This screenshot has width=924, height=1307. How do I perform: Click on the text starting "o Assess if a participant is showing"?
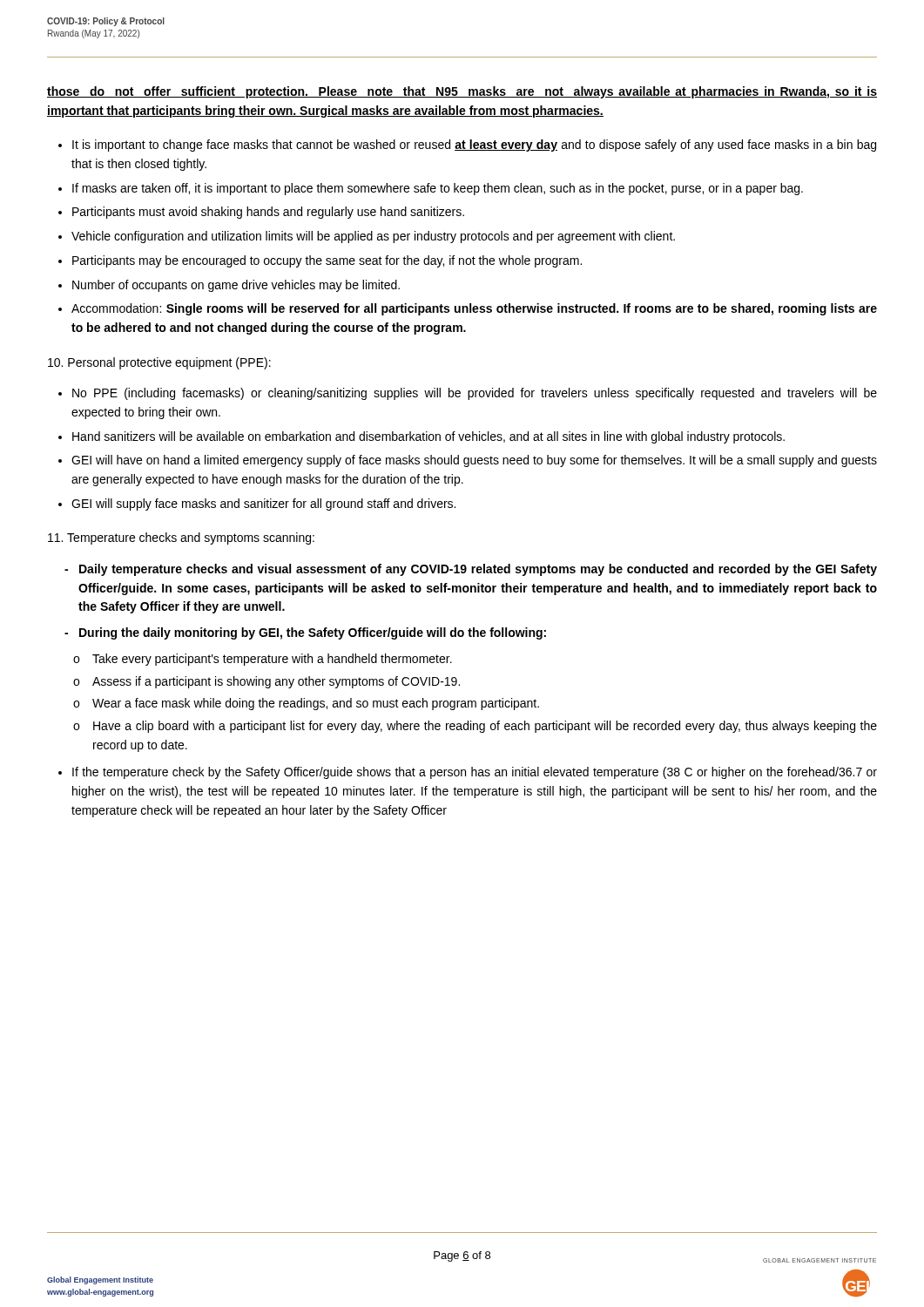(x=267, y=682)
